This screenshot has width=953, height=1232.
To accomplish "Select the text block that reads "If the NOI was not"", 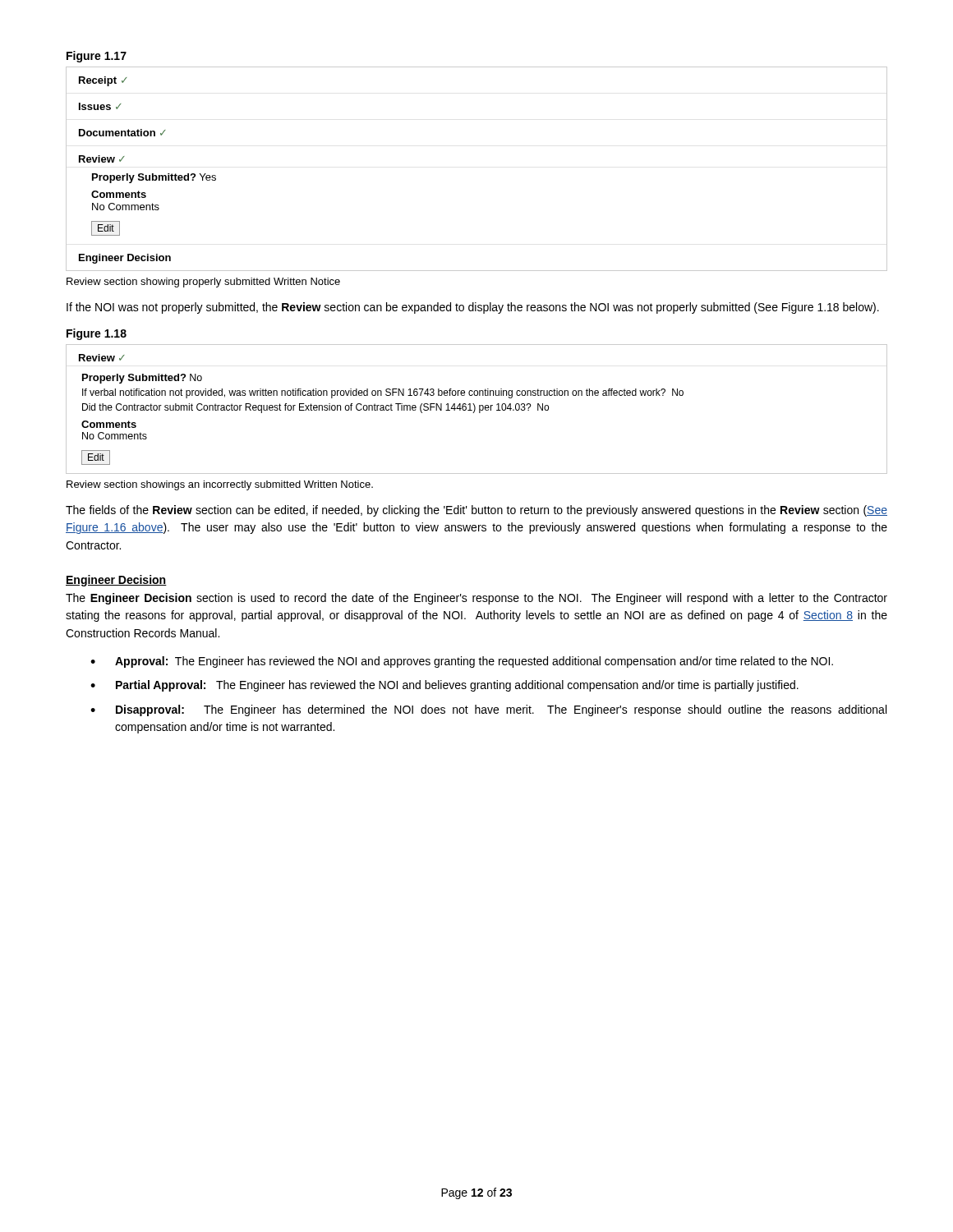I will (x=473, y=307).
